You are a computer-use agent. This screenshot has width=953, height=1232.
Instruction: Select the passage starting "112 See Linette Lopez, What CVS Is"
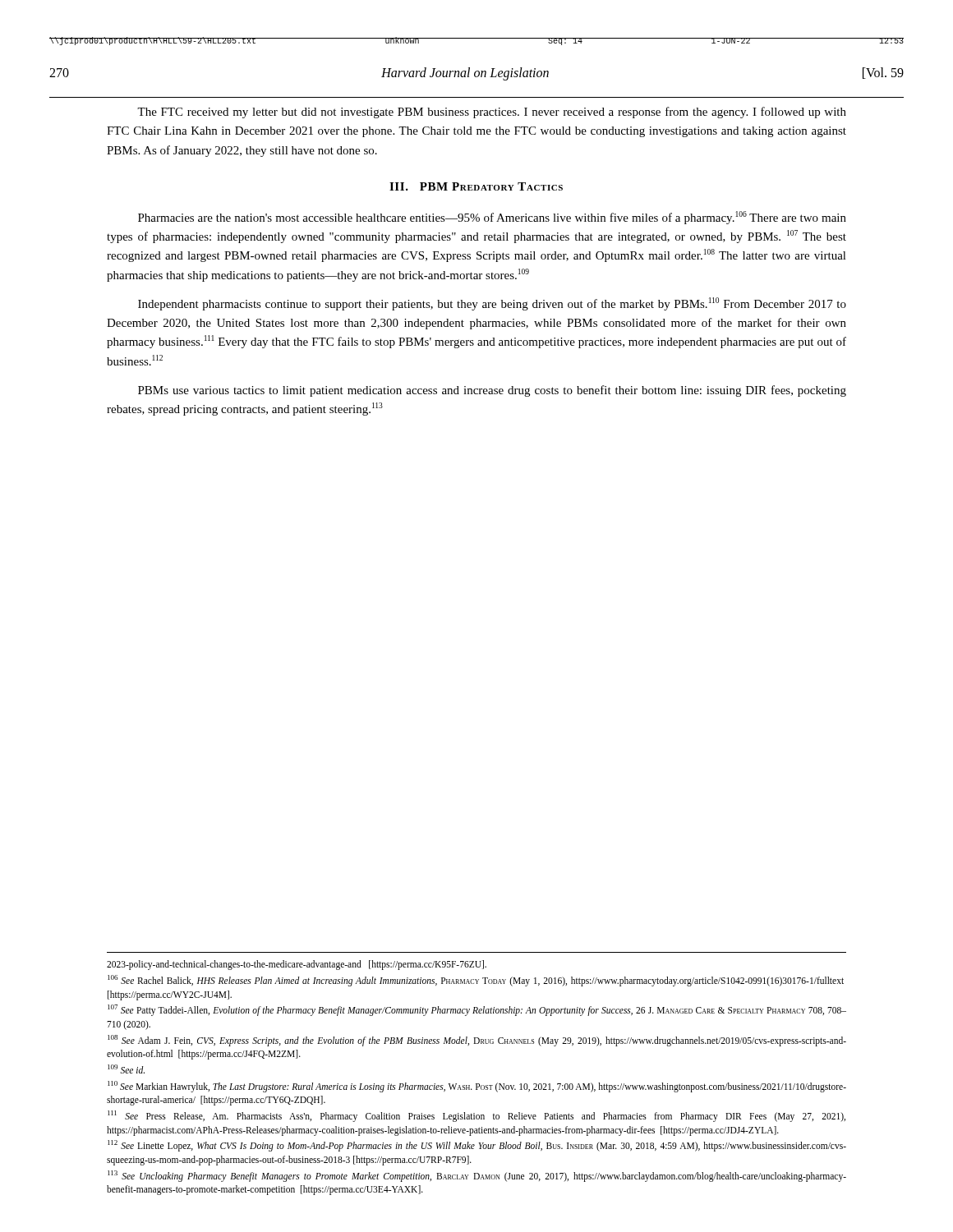coord(476,1152)
